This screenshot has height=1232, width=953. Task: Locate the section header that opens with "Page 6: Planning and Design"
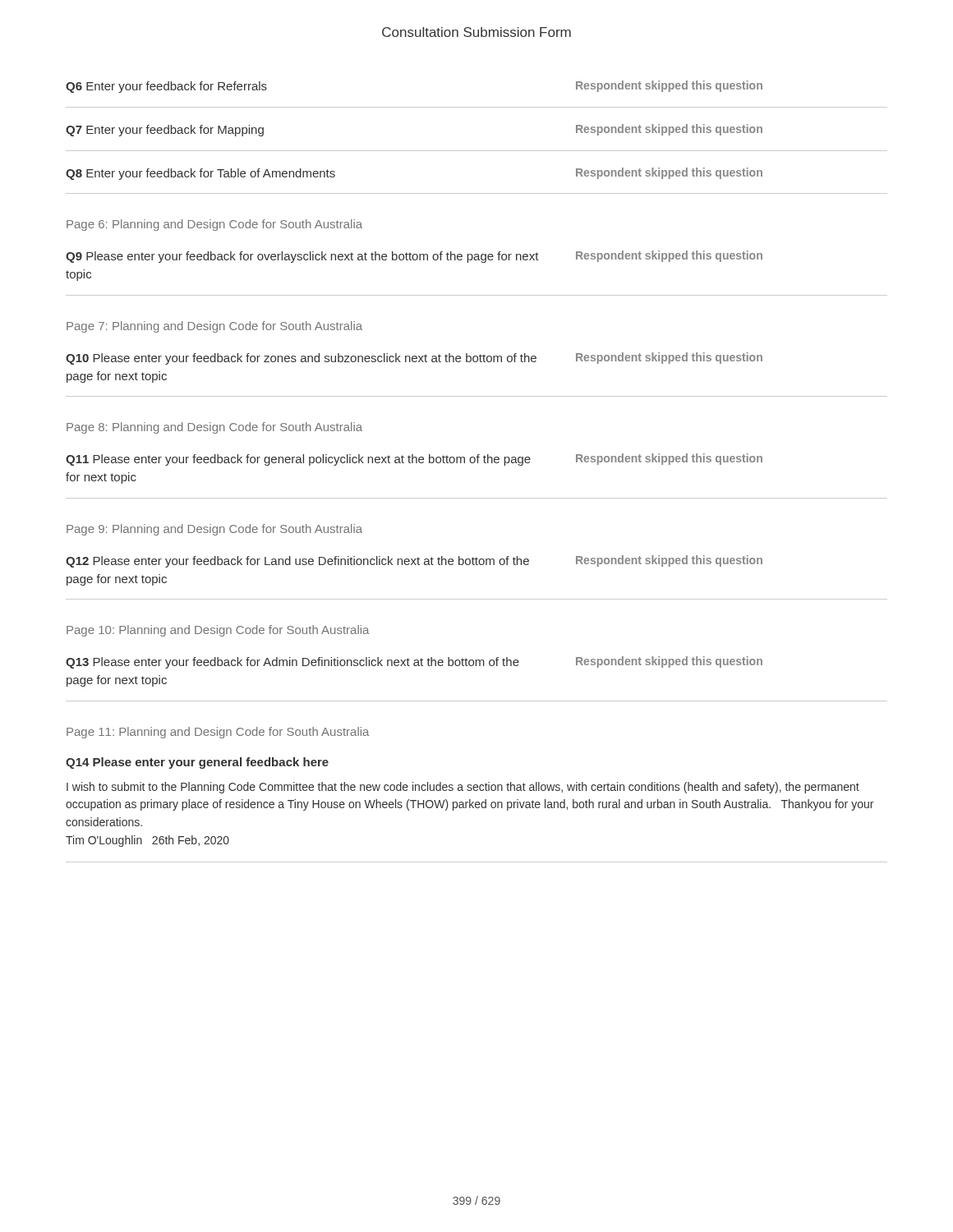tap(214, 224)
